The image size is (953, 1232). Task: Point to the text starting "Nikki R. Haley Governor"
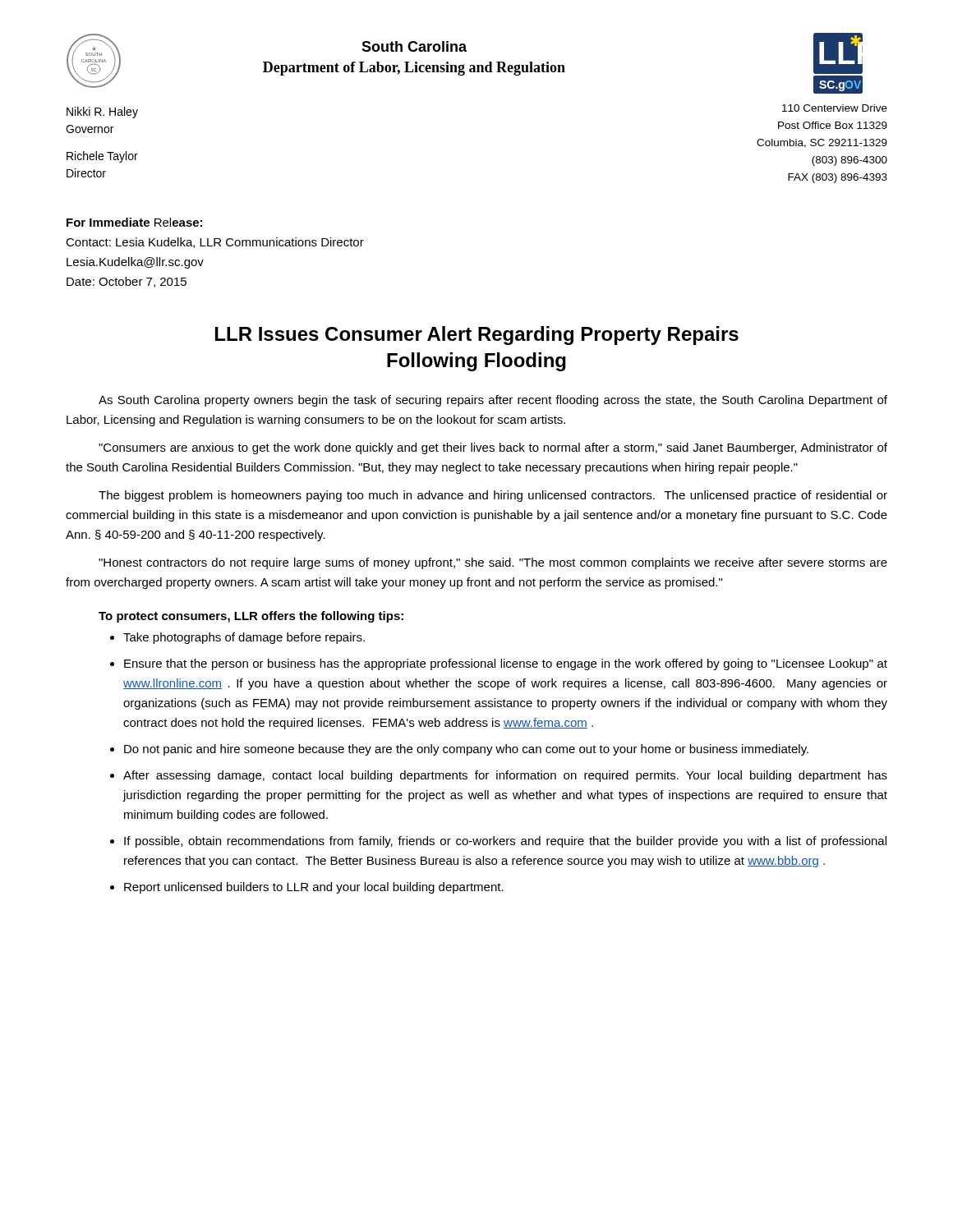point(102,120)
